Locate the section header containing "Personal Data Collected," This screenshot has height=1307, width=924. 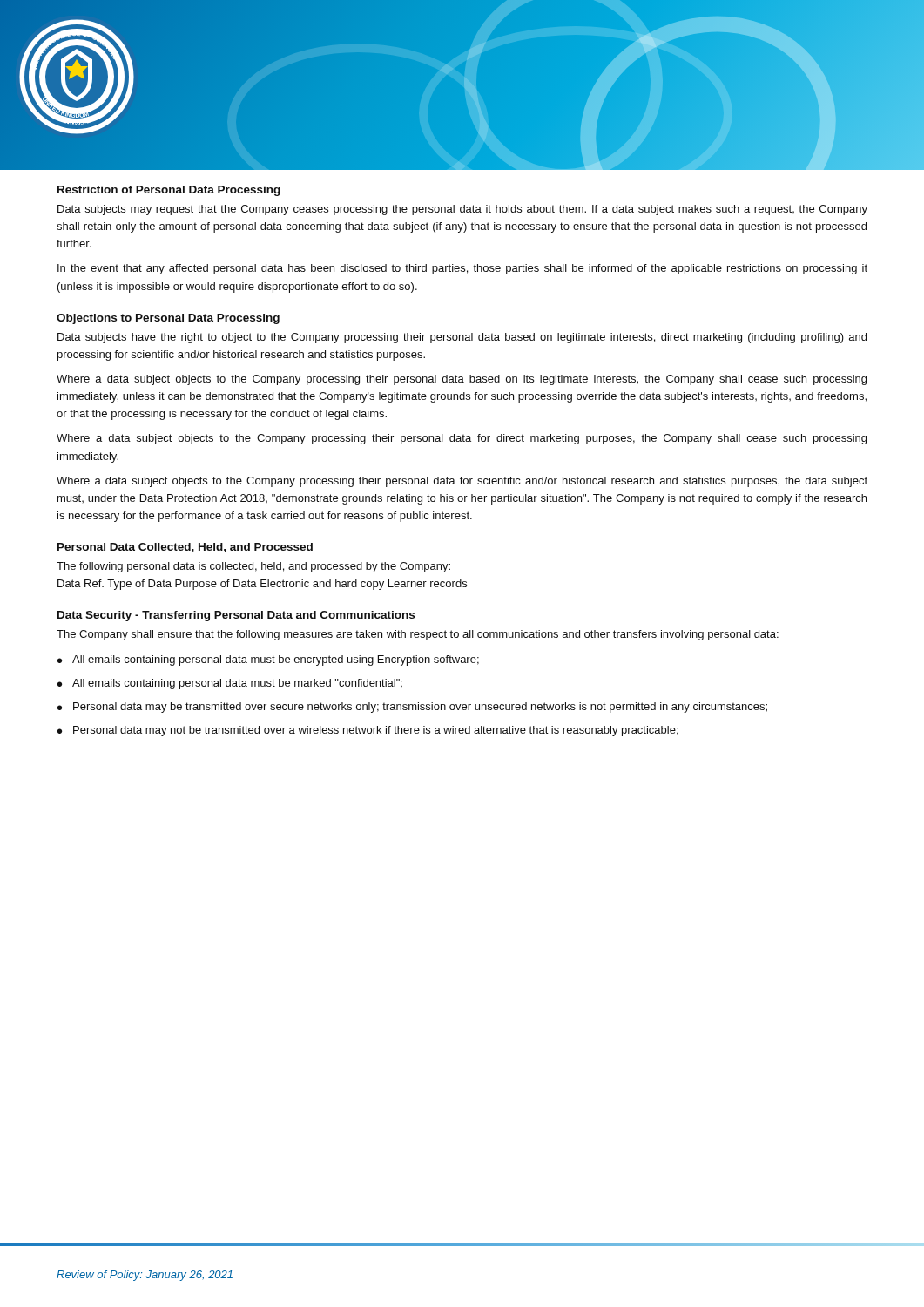[185, 547]
